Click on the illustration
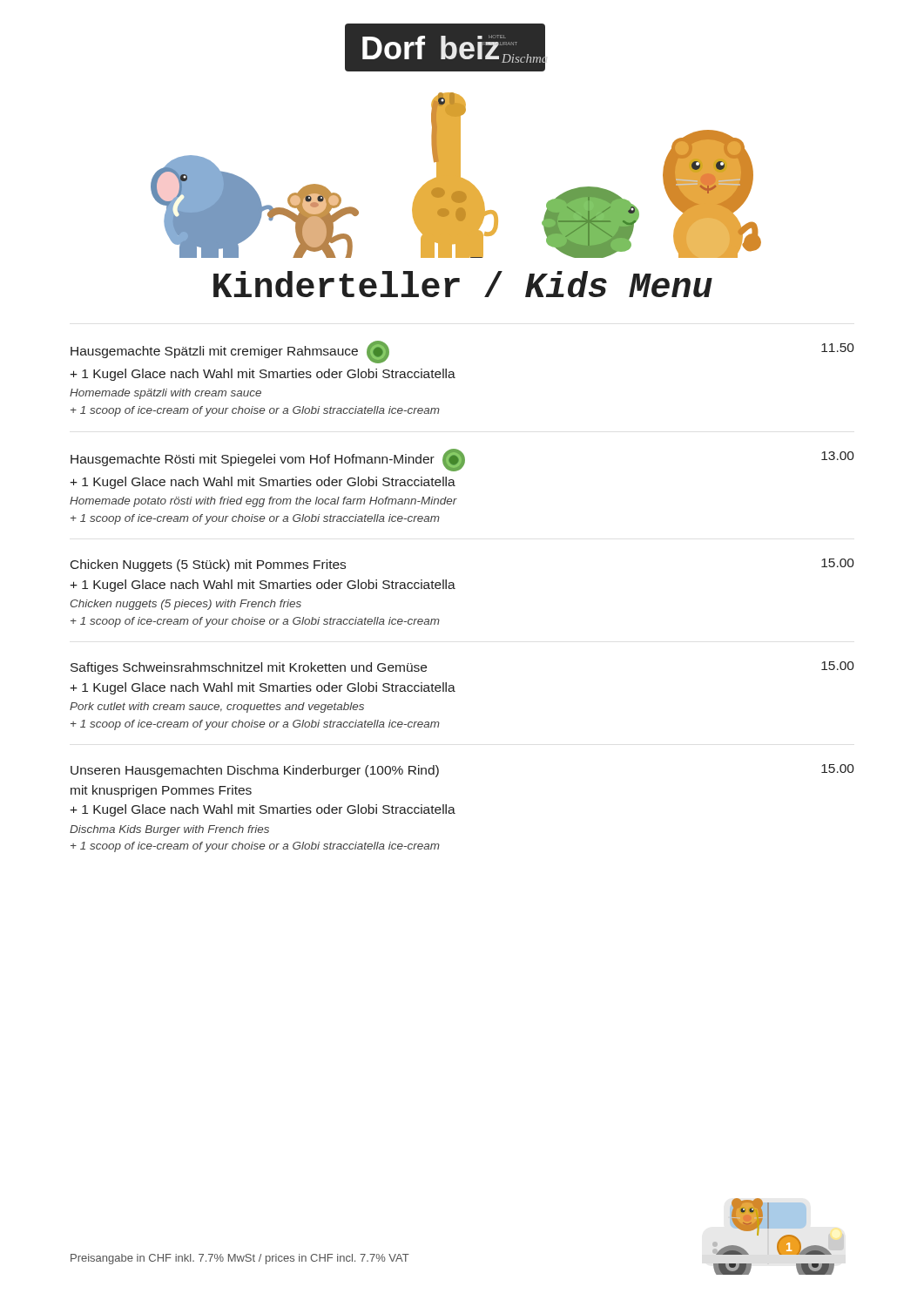Image resolution: width=924 pixels, height=1307 pixels. pyautogui.click(x=774, y=1220)
